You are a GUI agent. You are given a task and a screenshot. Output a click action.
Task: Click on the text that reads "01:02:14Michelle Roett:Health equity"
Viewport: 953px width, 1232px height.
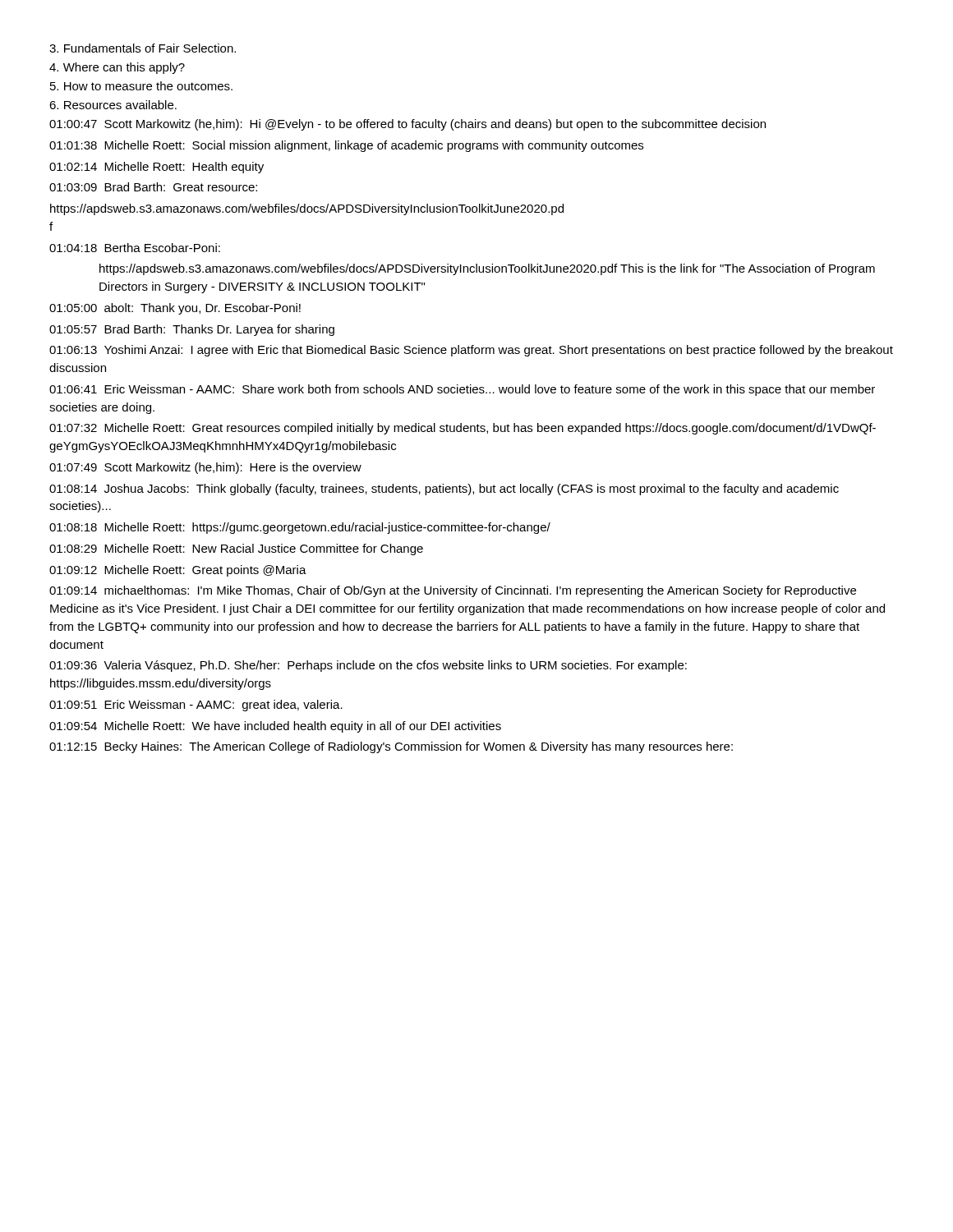click(x=157, y=166)
